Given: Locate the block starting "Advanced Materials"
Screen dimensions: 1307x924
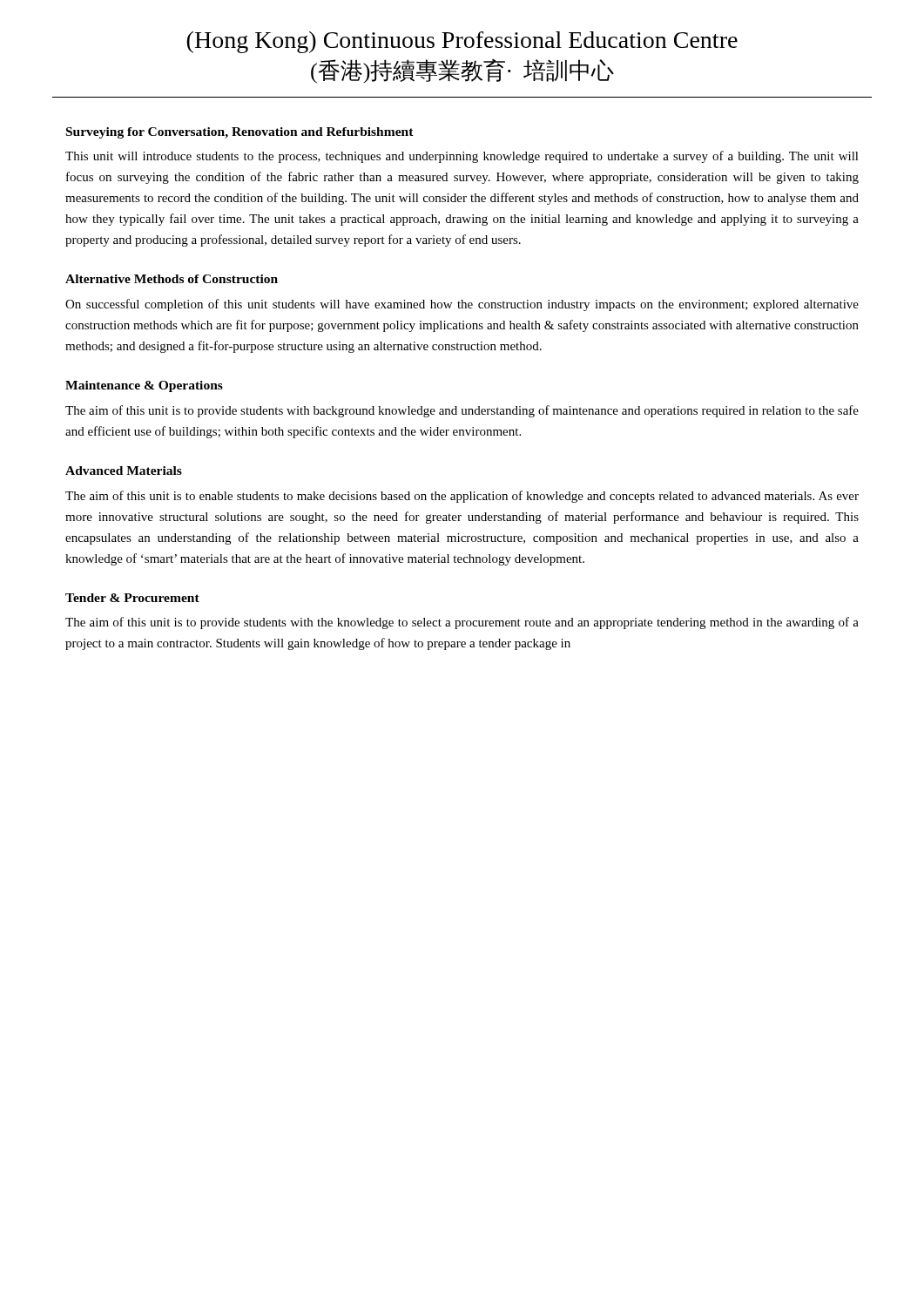Looking at the screenshot, I should click(124, 470).
